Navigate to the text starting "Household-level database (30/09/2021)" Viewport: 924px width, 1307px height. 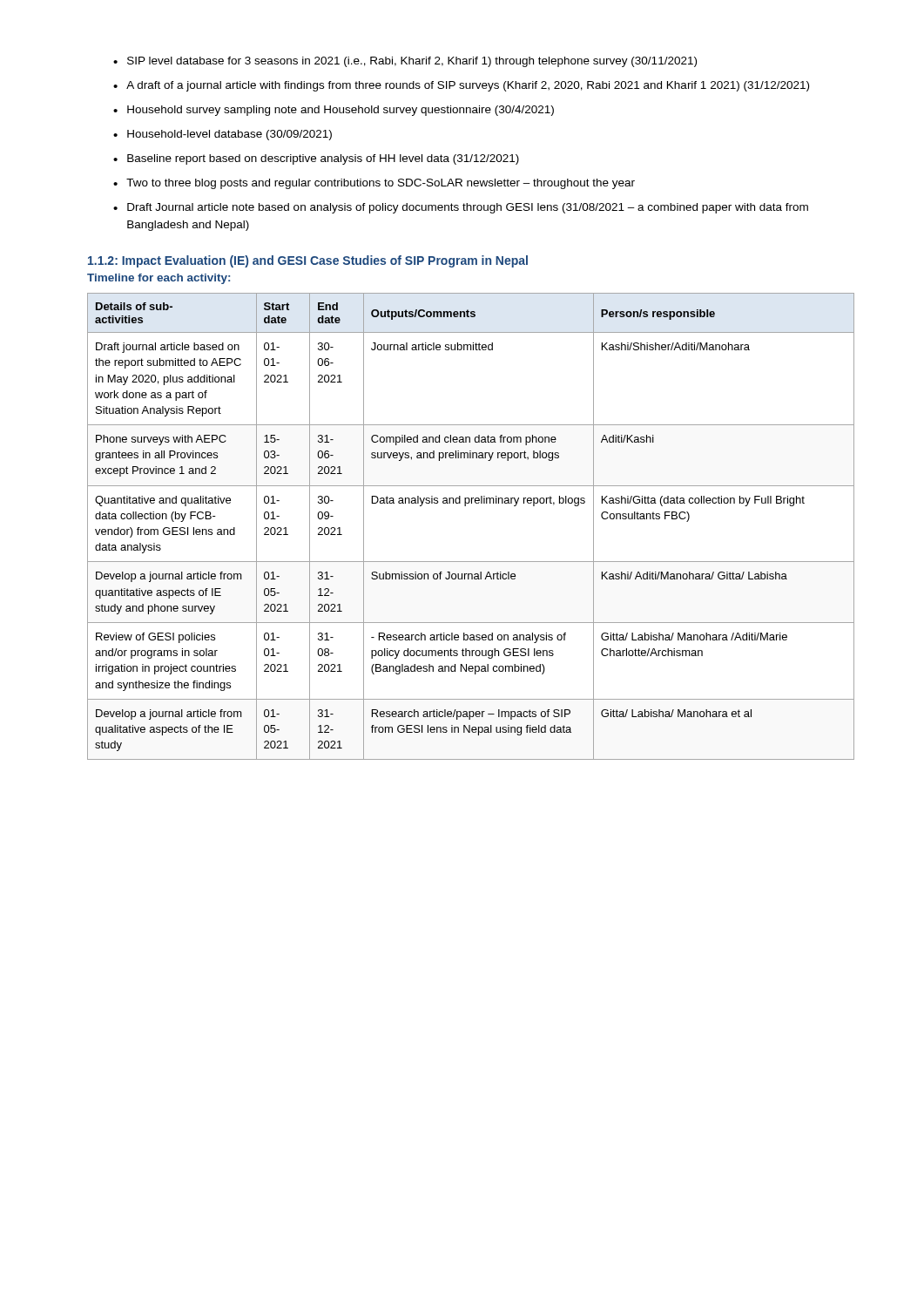229,134
